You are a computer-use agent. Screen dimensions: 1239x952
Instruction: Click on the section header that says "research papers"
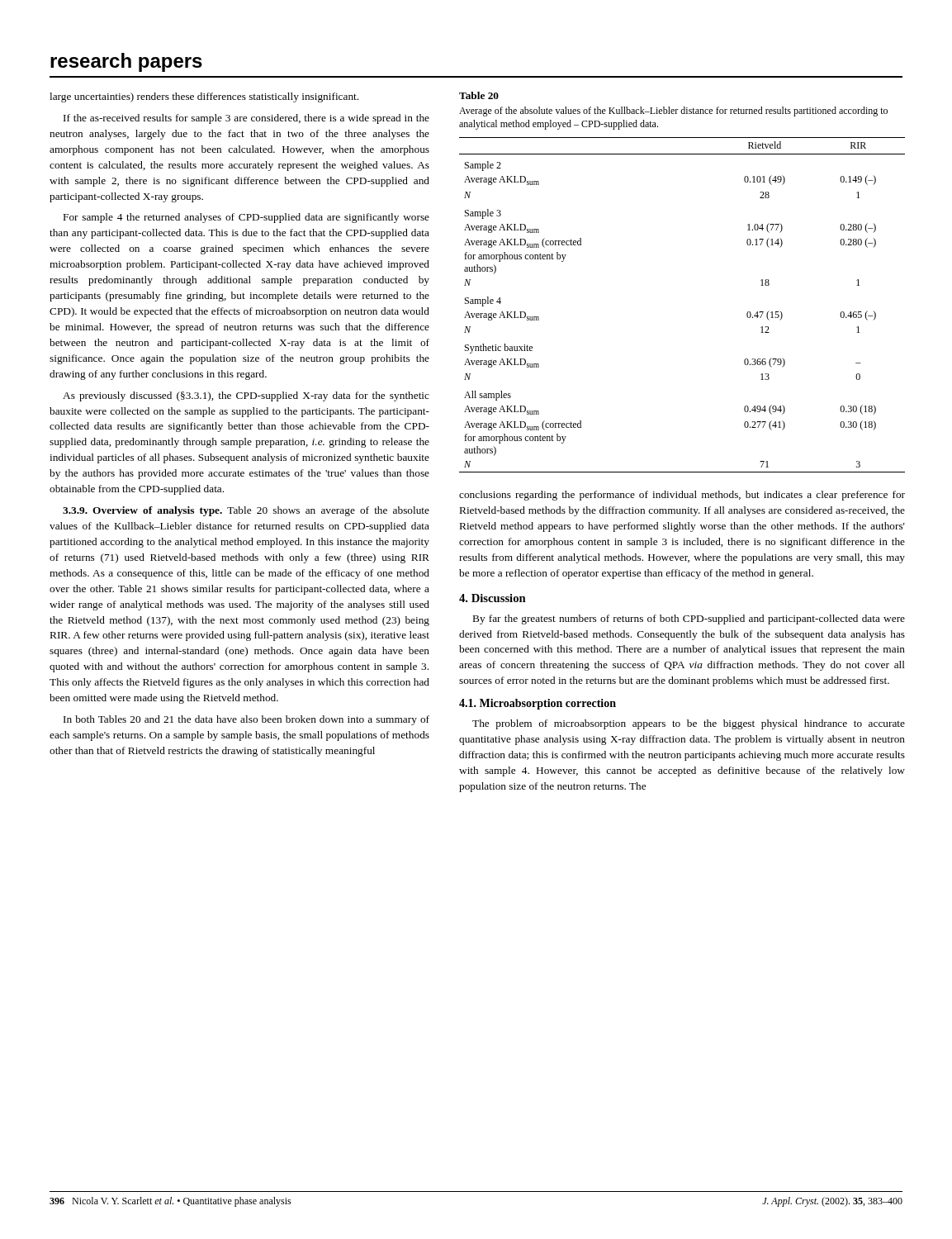[x=126, y=61]
